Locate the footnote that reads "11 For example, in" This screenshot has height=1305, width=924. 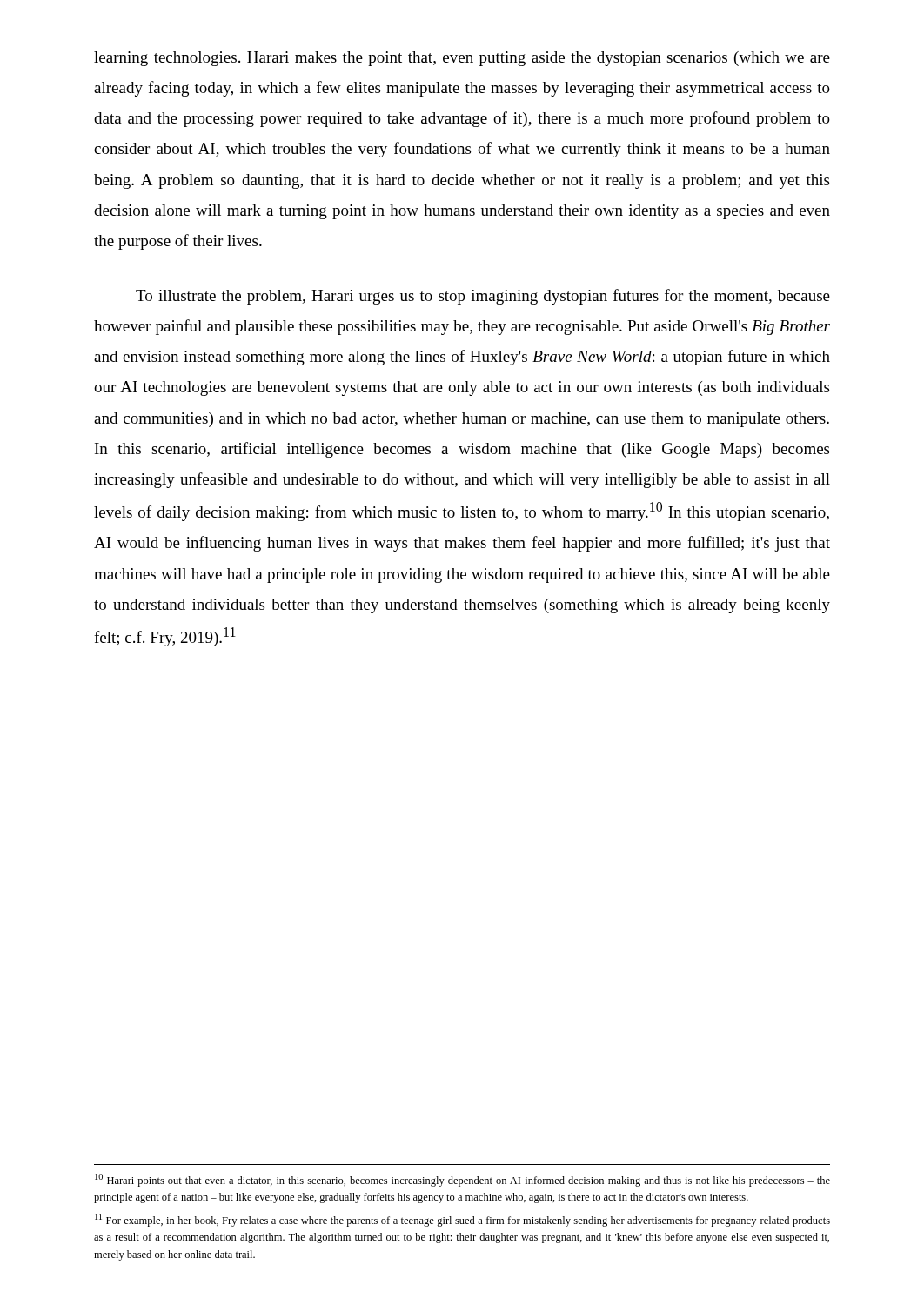tap(462, 1236)
